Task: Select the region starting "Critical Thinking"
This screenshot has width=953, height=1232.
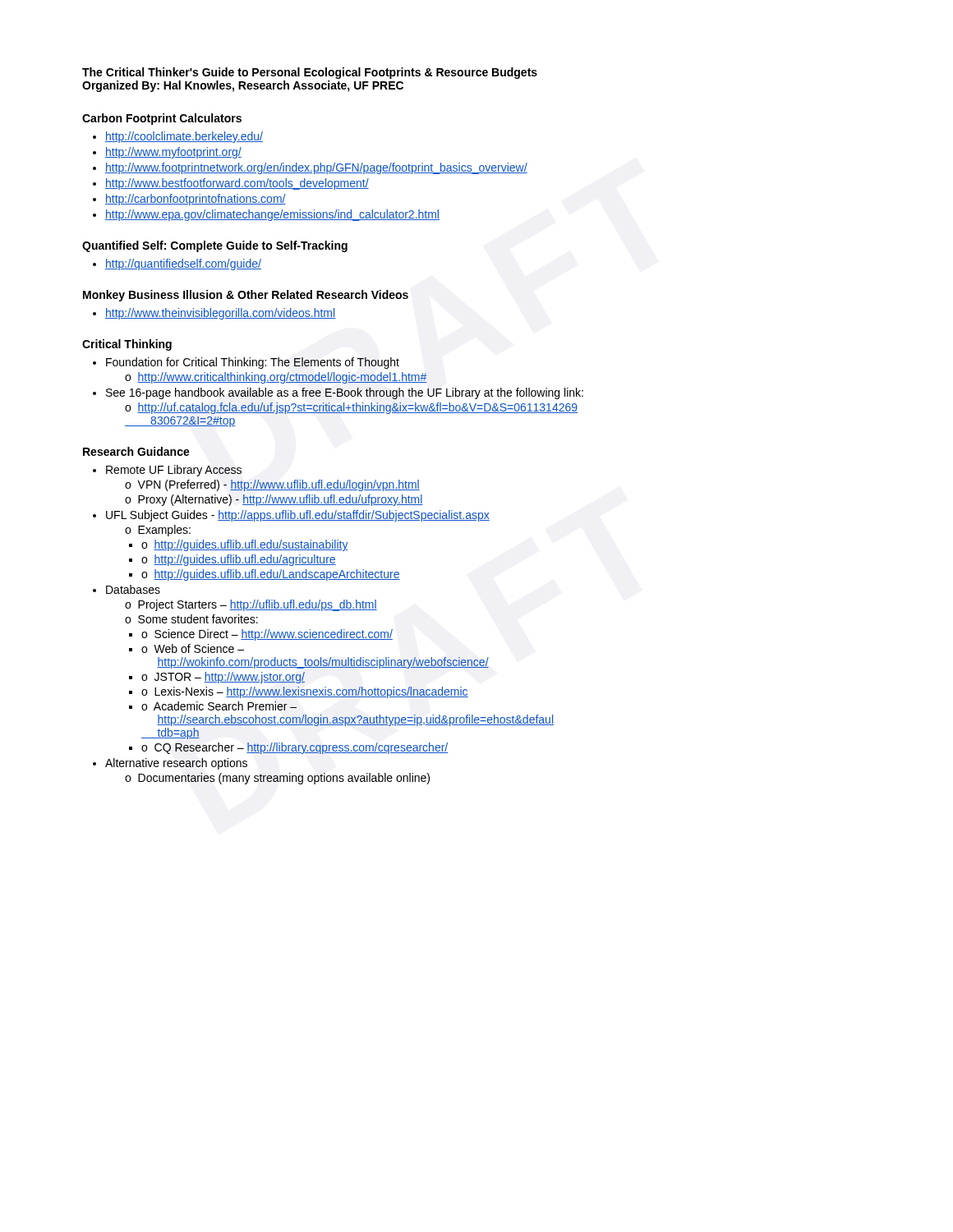Action: click(x=127, y=344)
